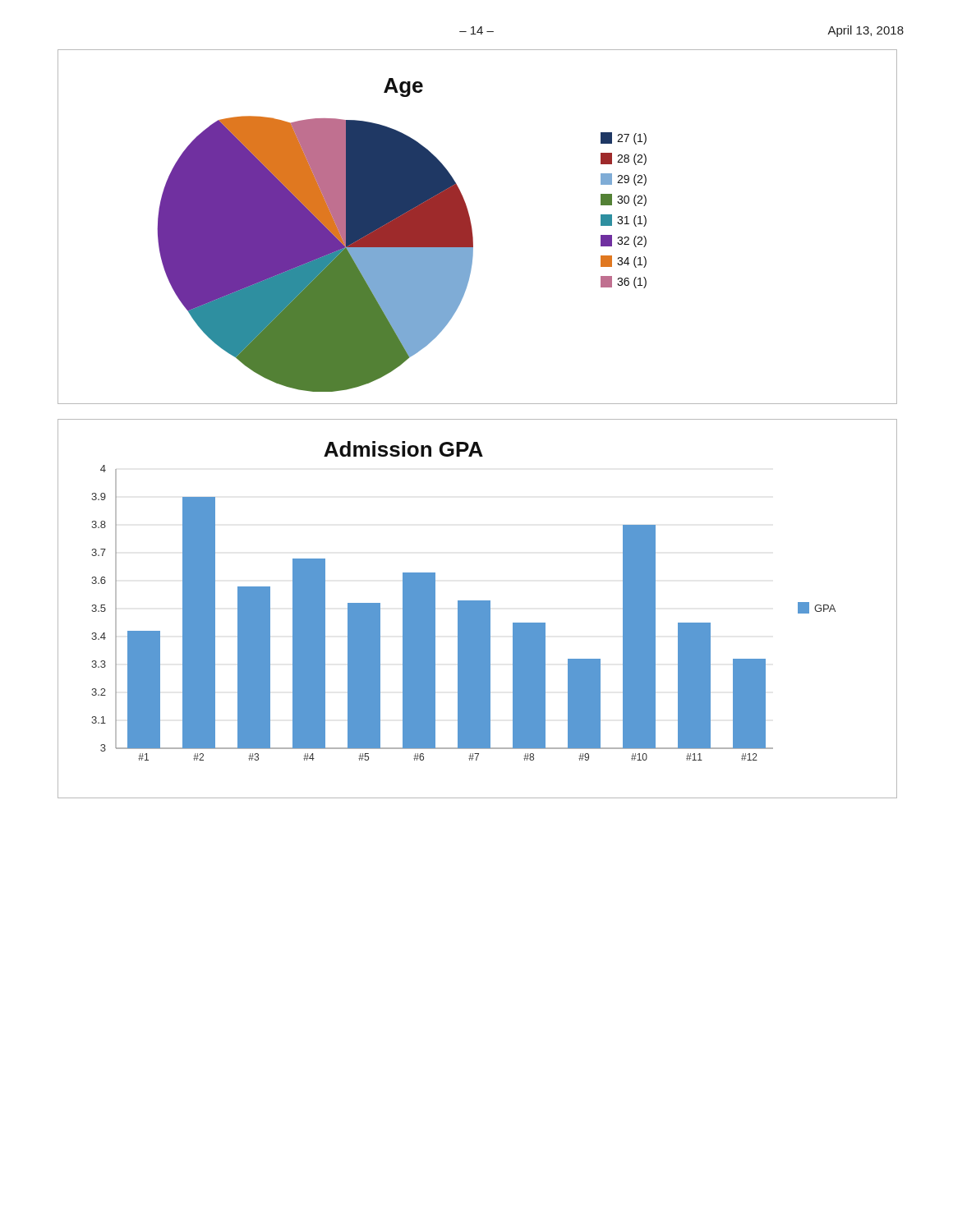Screen dimensions: 1232x953
Task: Locate the bar chart
Action: (x=477, y=609)
